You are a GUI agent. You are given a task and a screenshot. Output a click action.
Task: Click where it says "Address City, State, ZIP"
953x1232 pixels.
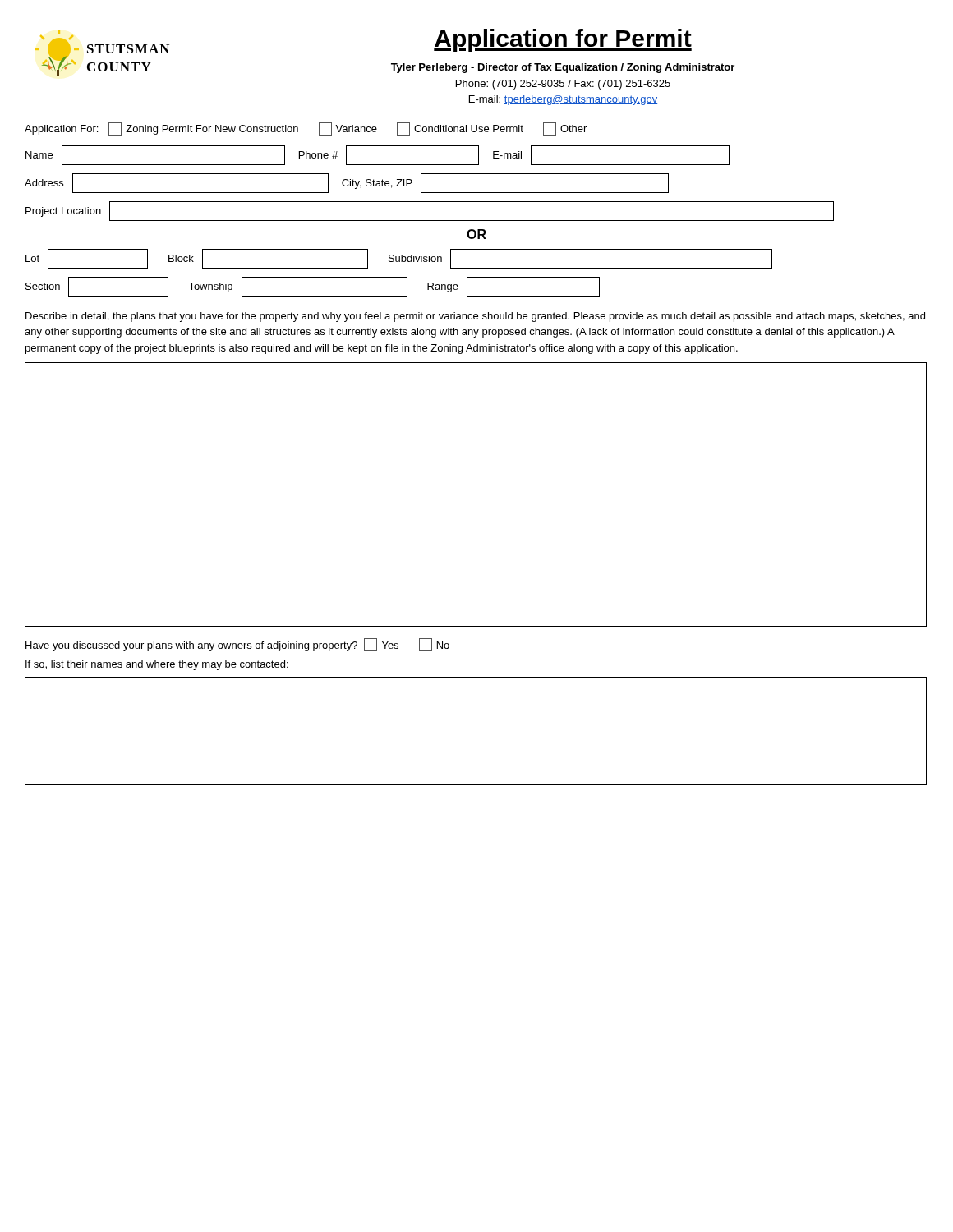pyautogui.click(x=347, y=183)
